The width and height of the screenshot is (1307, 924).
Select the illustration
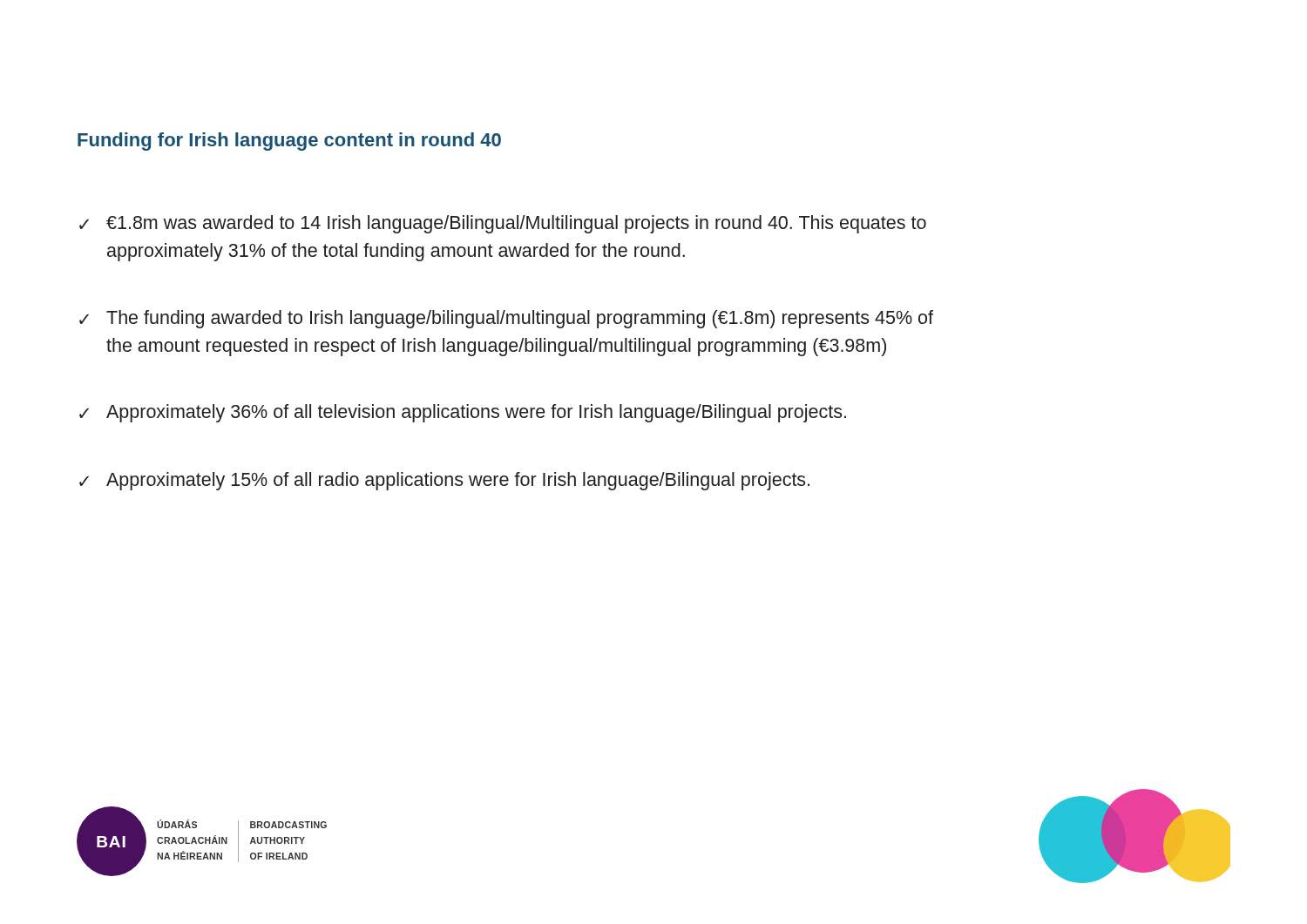(x=1134, y=837)
